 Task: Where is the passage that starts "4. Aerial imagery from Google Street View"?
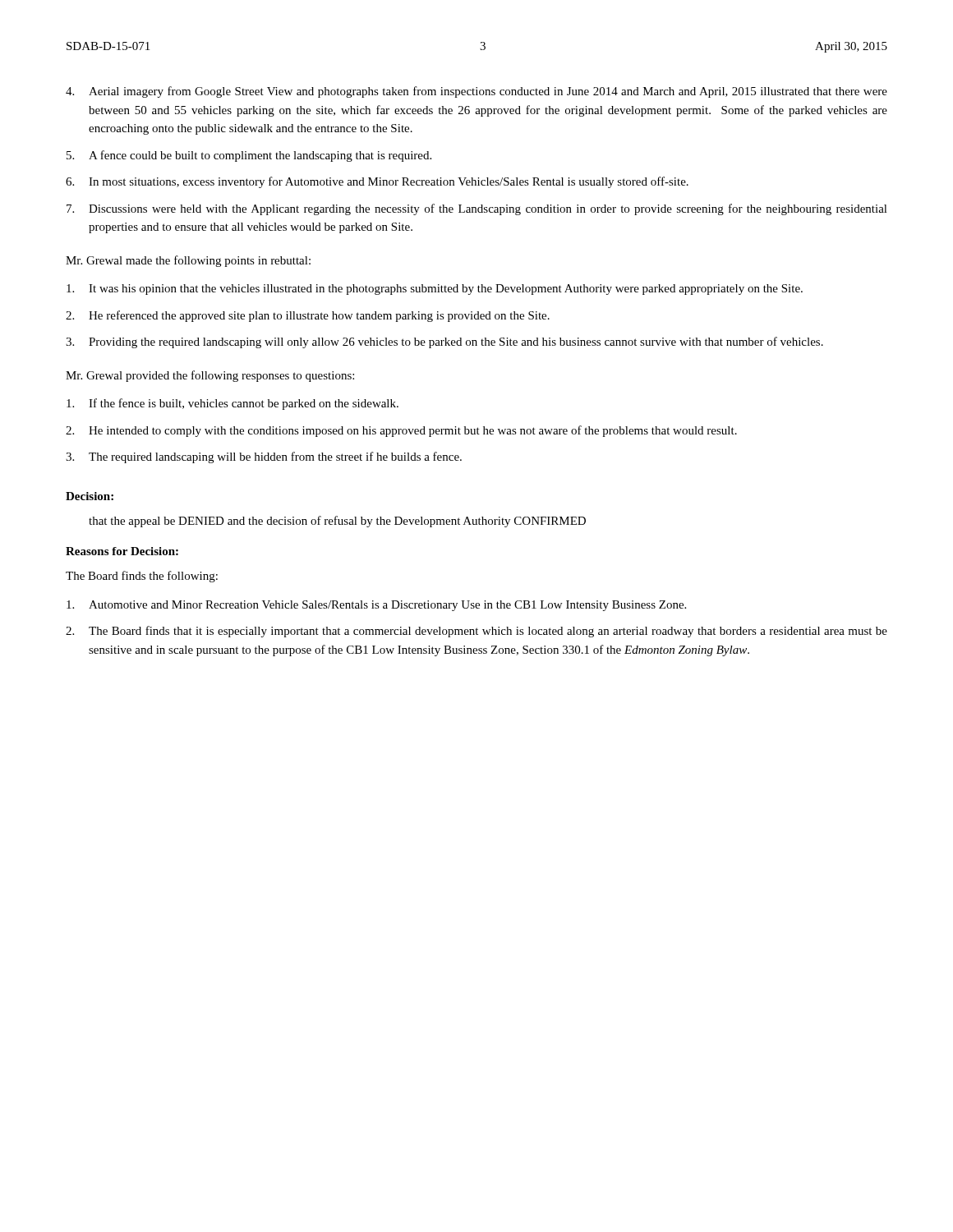coord(476,110)
